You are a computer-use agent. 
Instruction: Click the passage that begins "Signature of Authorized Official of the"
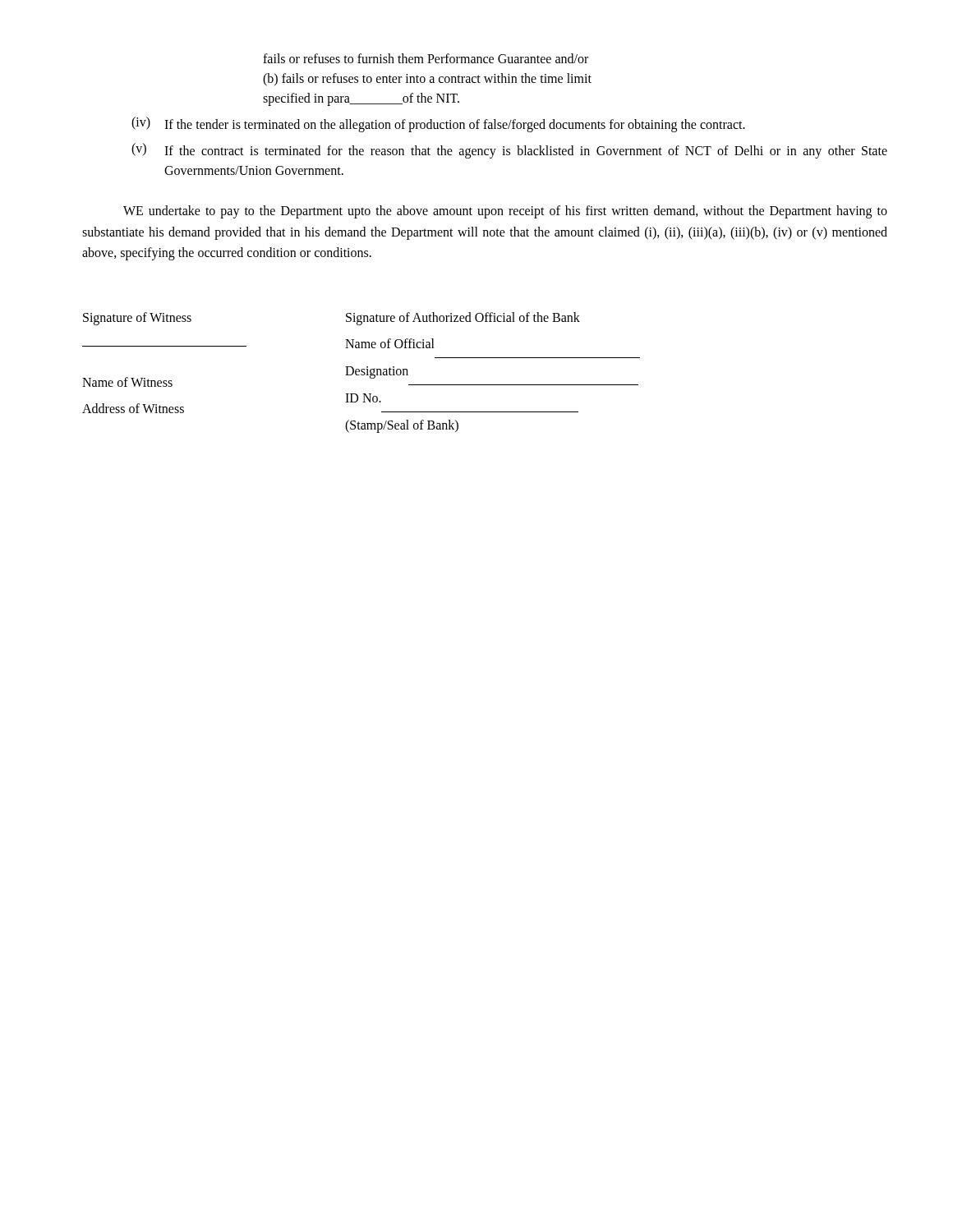click(x=463, y=319)
